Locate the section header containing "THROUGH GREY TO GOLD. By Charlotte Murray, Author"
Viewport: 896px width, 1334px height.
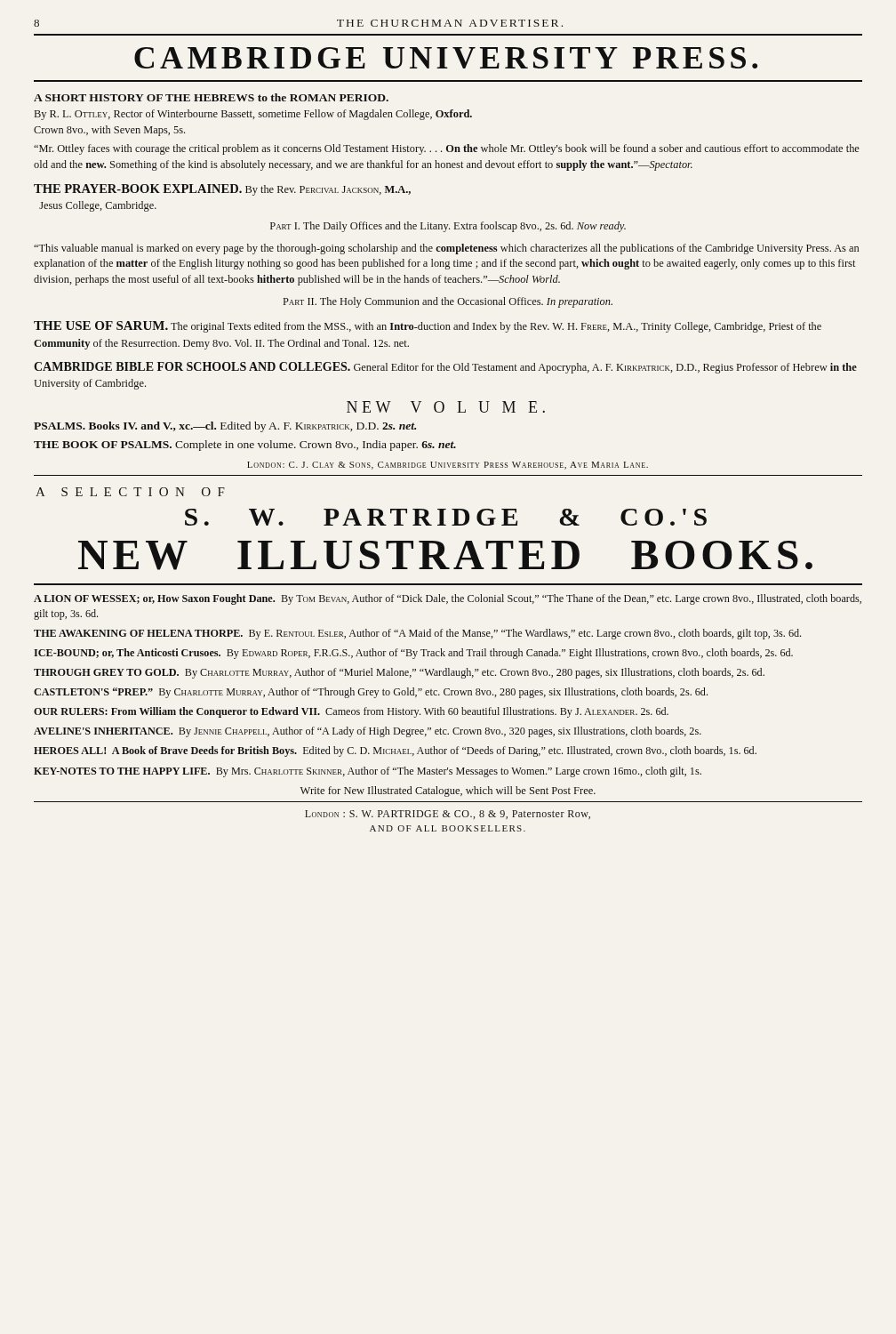coord(399,672)
